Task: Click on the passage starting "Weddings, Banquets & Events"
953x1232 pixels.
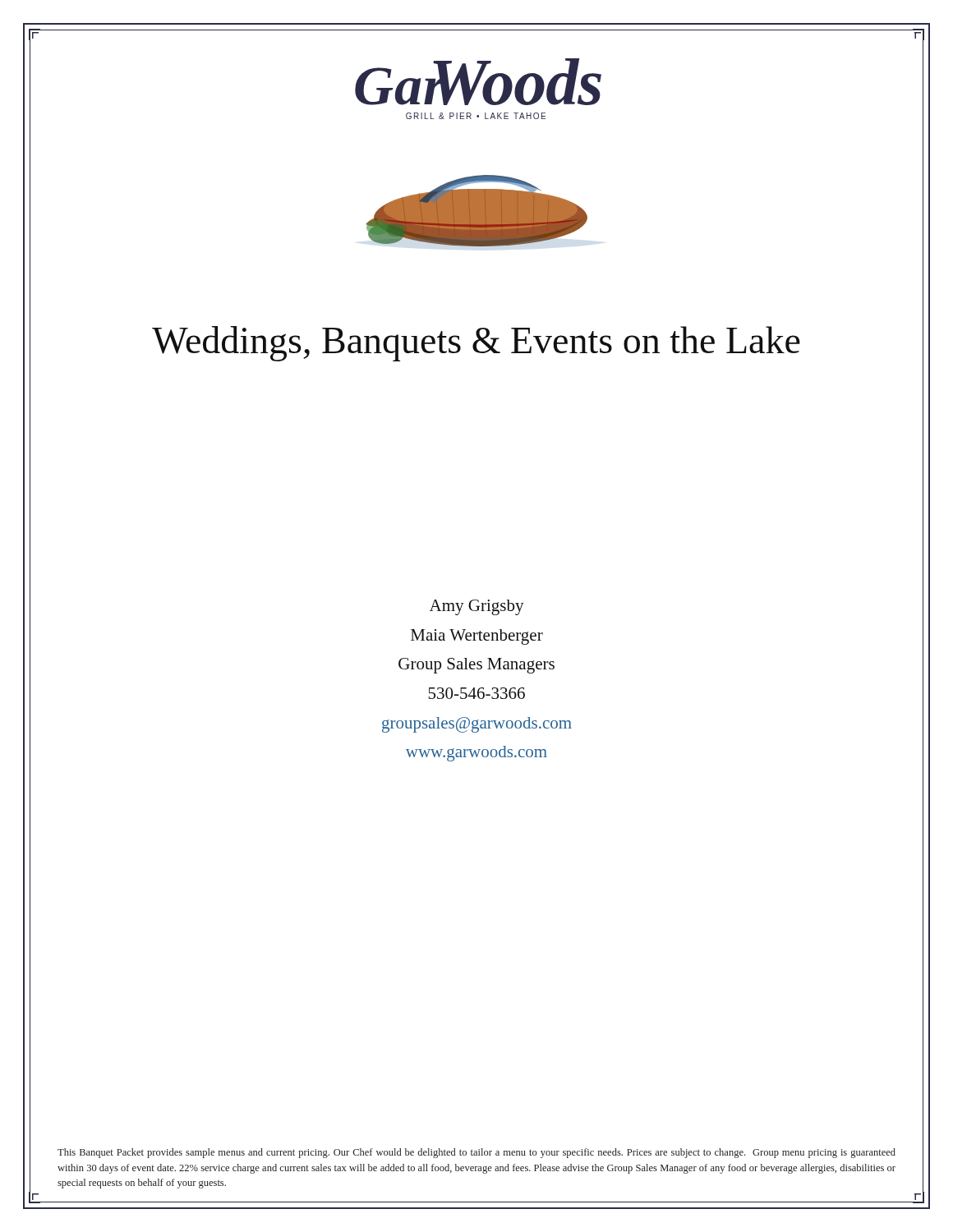Action: tap(476, 341)
